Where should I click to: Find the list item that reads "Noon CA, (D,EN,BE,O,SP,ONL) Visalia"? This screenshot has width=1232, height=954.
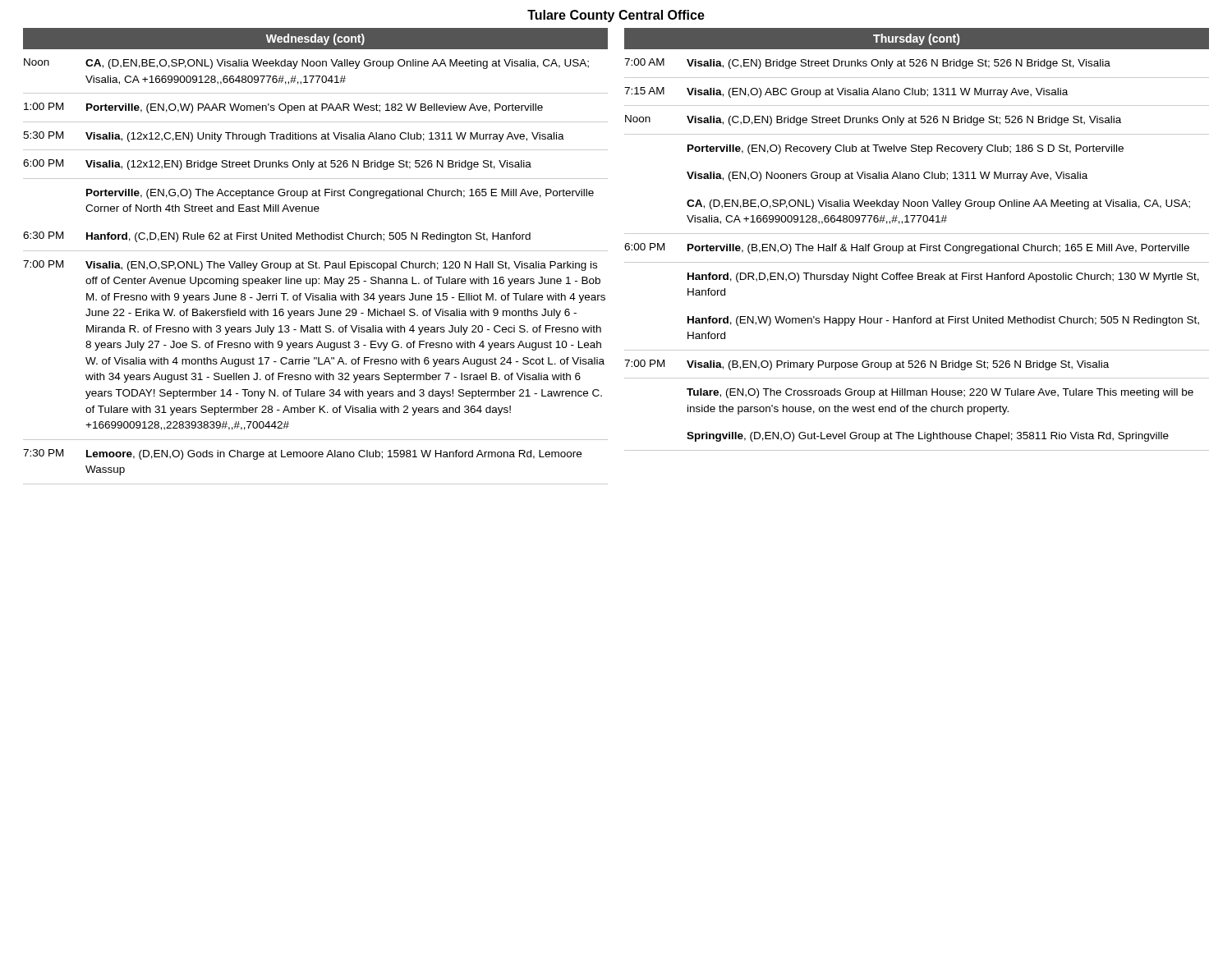(x=315, y=71)
